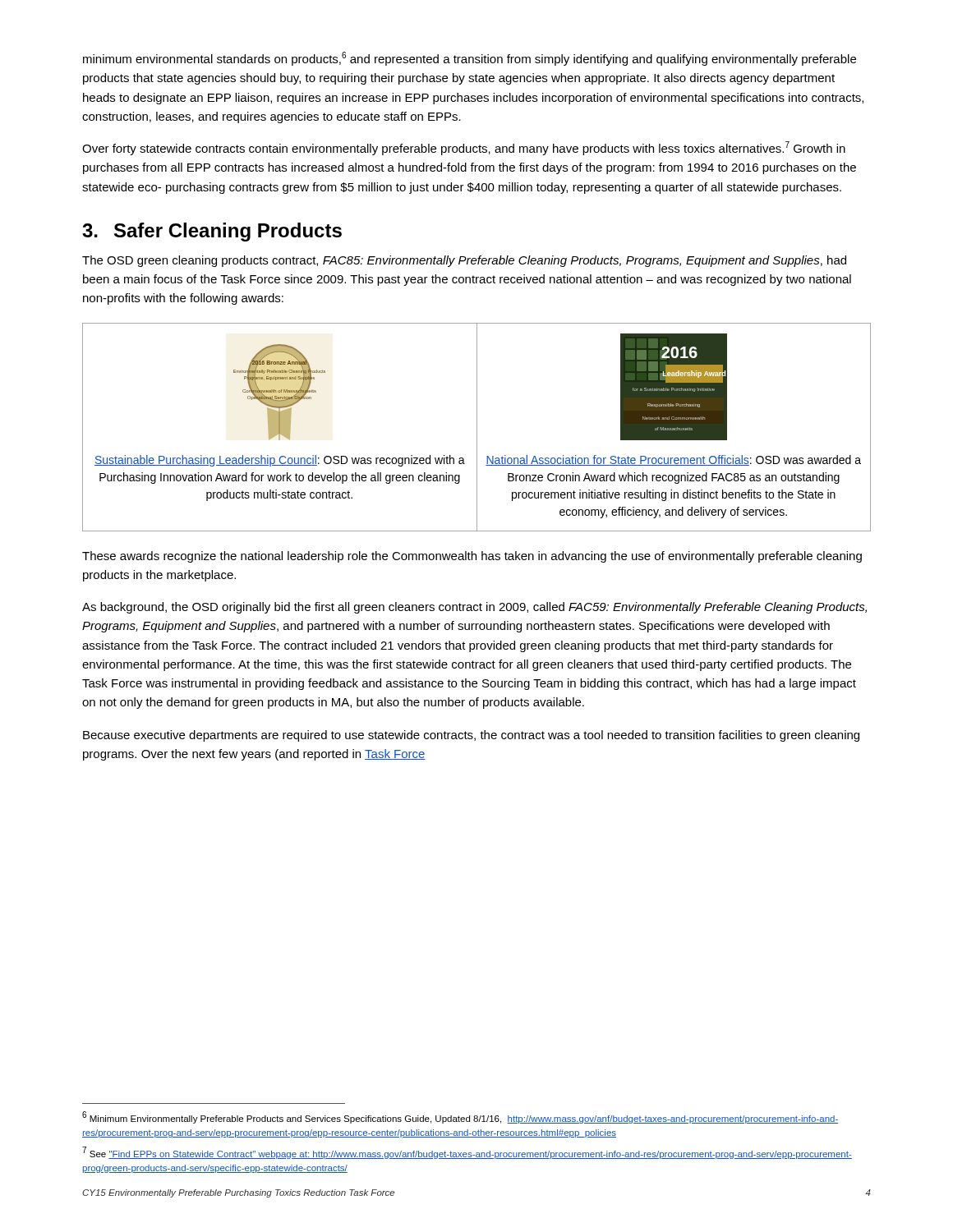This screenshot has height=1232, width=953.
Task: Click the passage that begins "Over forty statewide contracts contain"
Action: click(469, 167)
